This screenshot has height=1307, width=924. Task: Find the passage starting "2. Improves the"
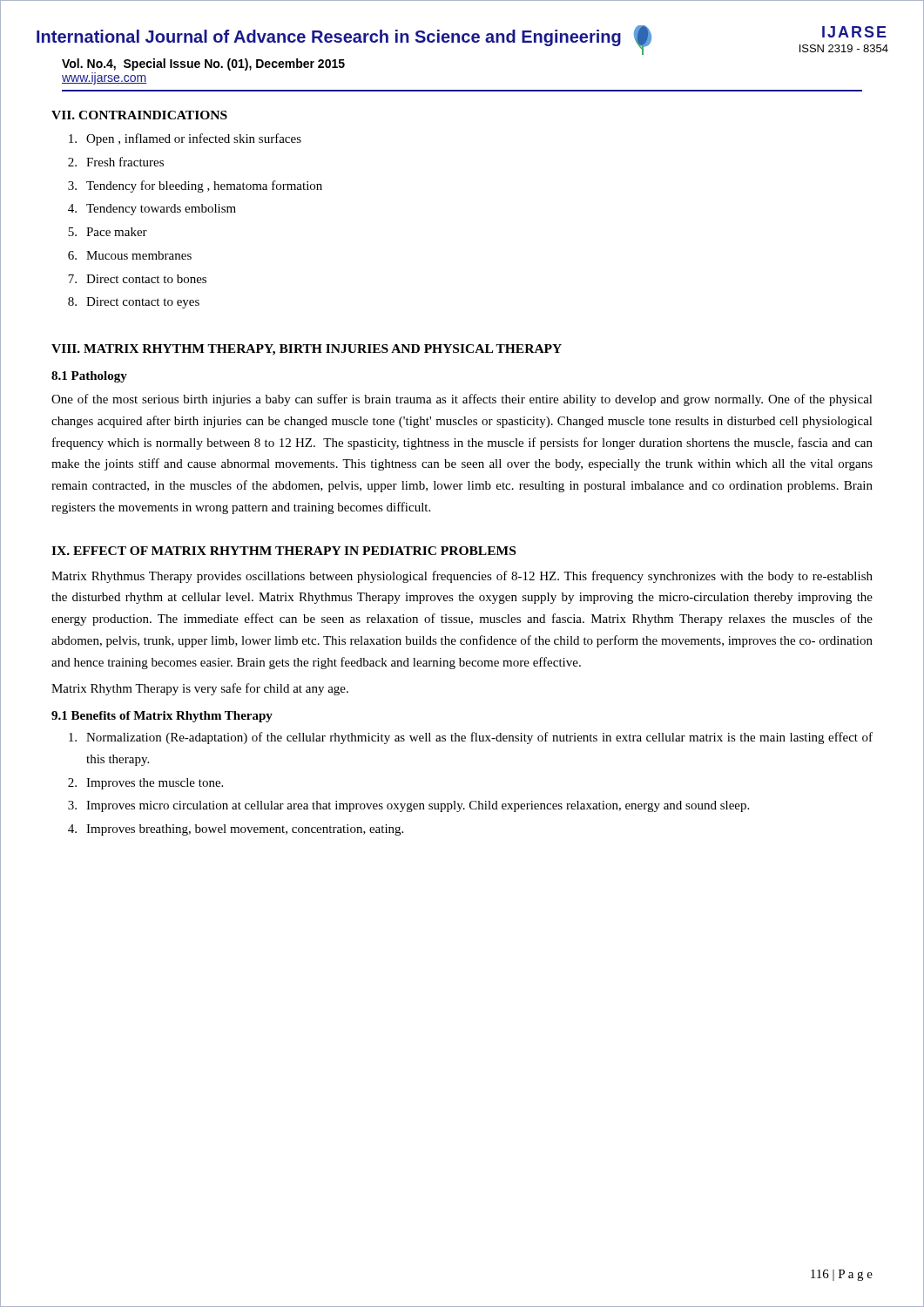[x=145, y=784]
